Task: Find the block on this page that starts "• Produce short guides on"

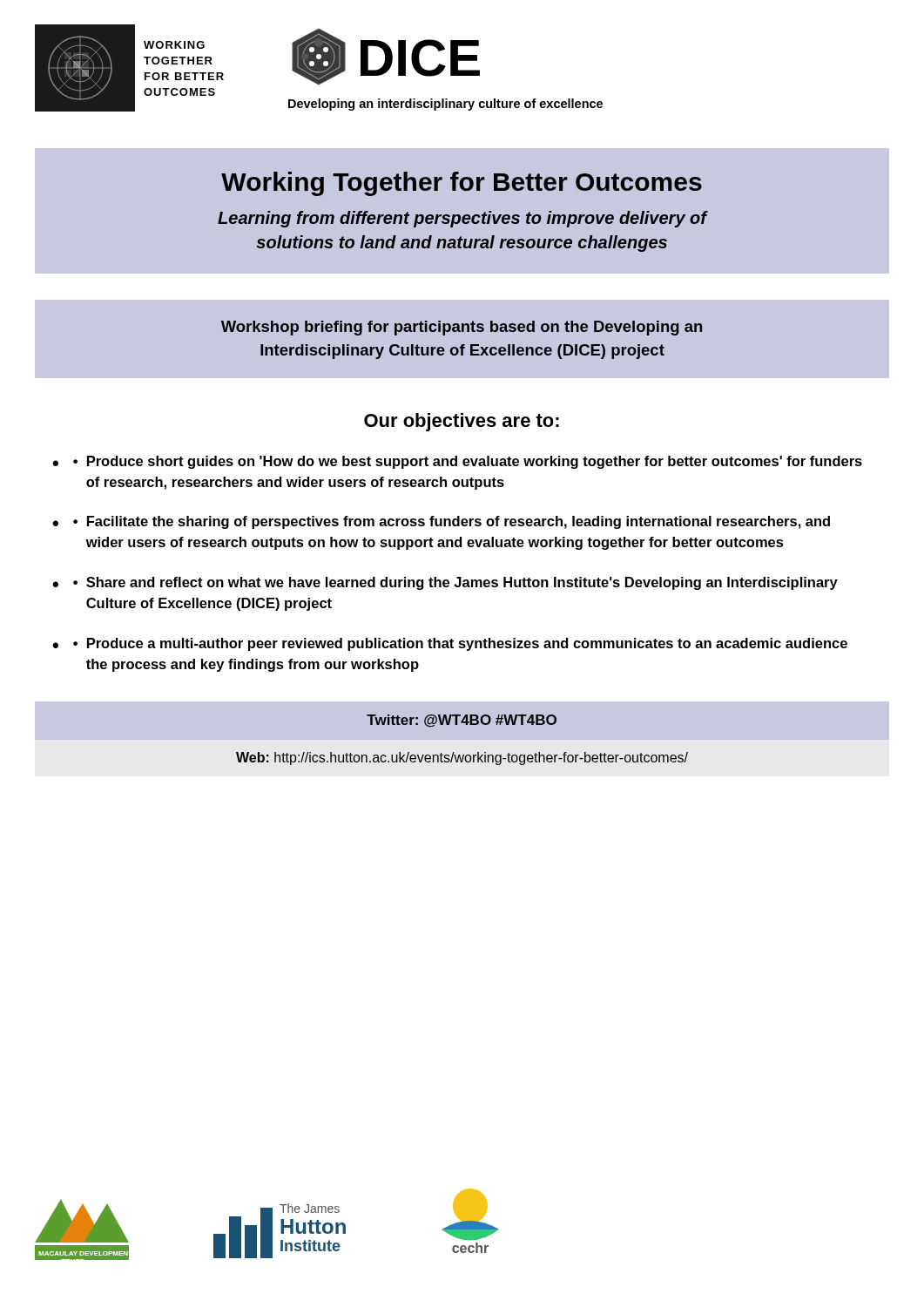Action: (x=472, y=472)
